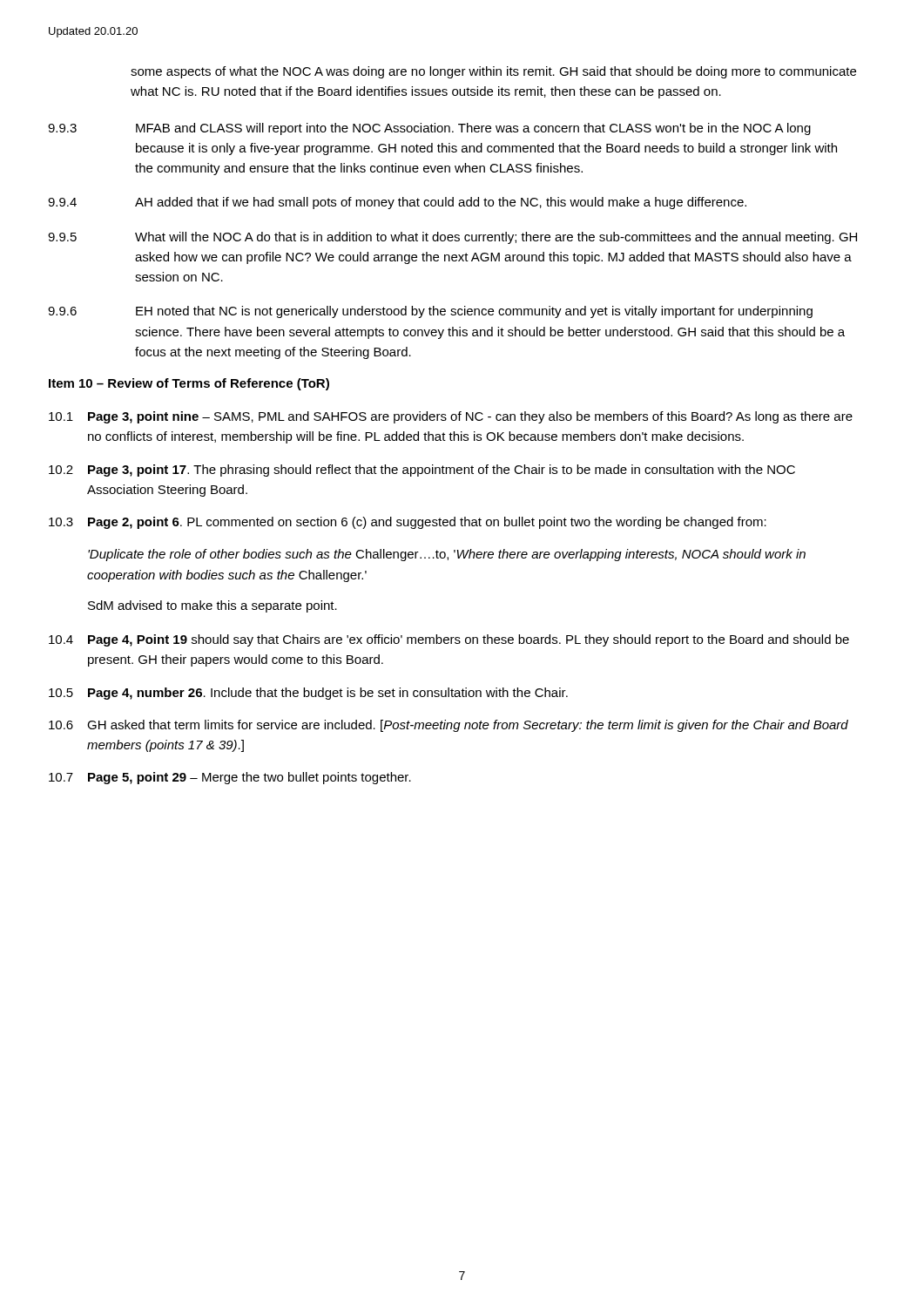Locate the block starting "10.3 Page 2, point 6. PL commented"
The image size is (924, 1307).
tap(453, 522)
